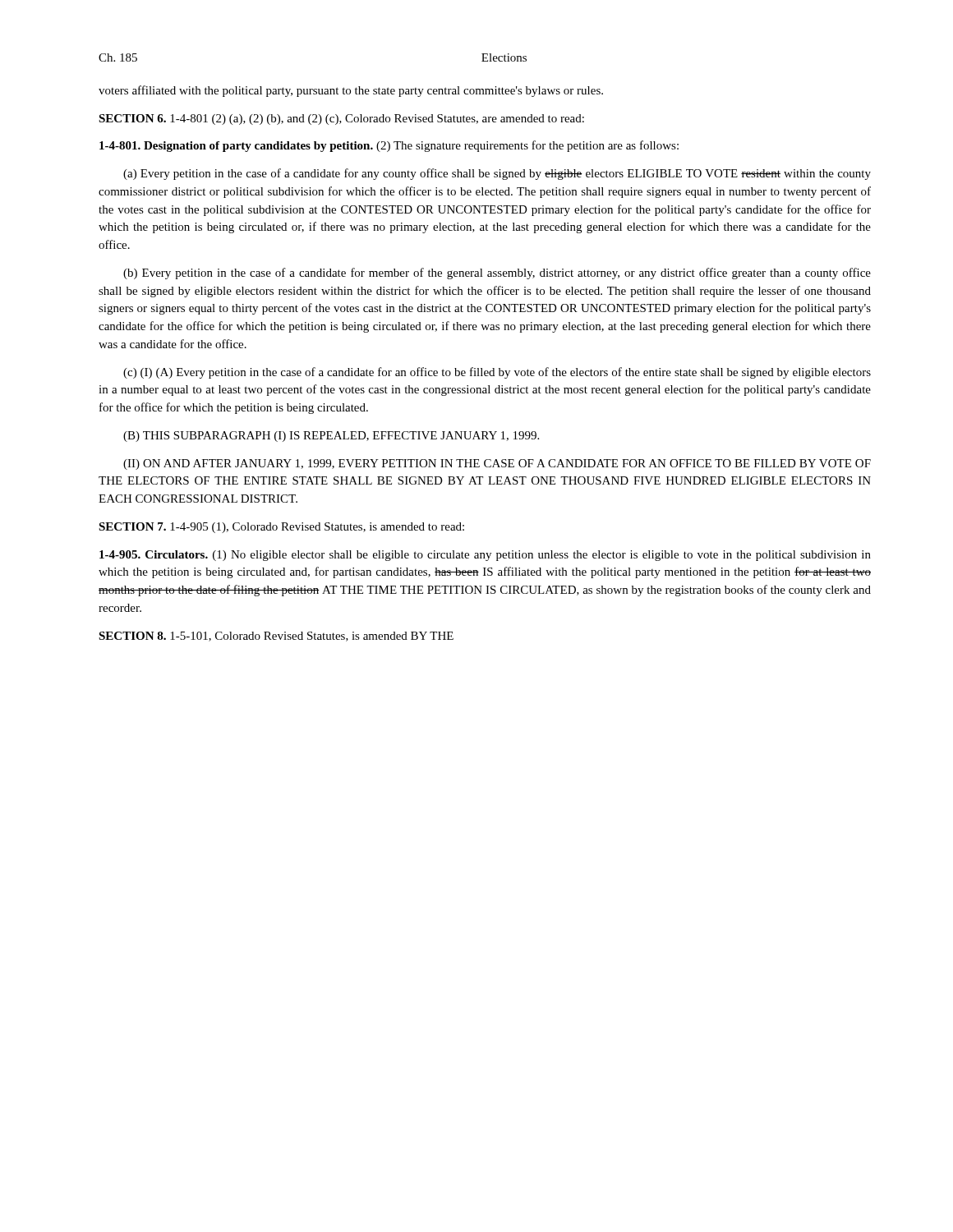
Task: Click on the text block that says "(II) ON AND AFTER"
Action: (x=485, y=481)
